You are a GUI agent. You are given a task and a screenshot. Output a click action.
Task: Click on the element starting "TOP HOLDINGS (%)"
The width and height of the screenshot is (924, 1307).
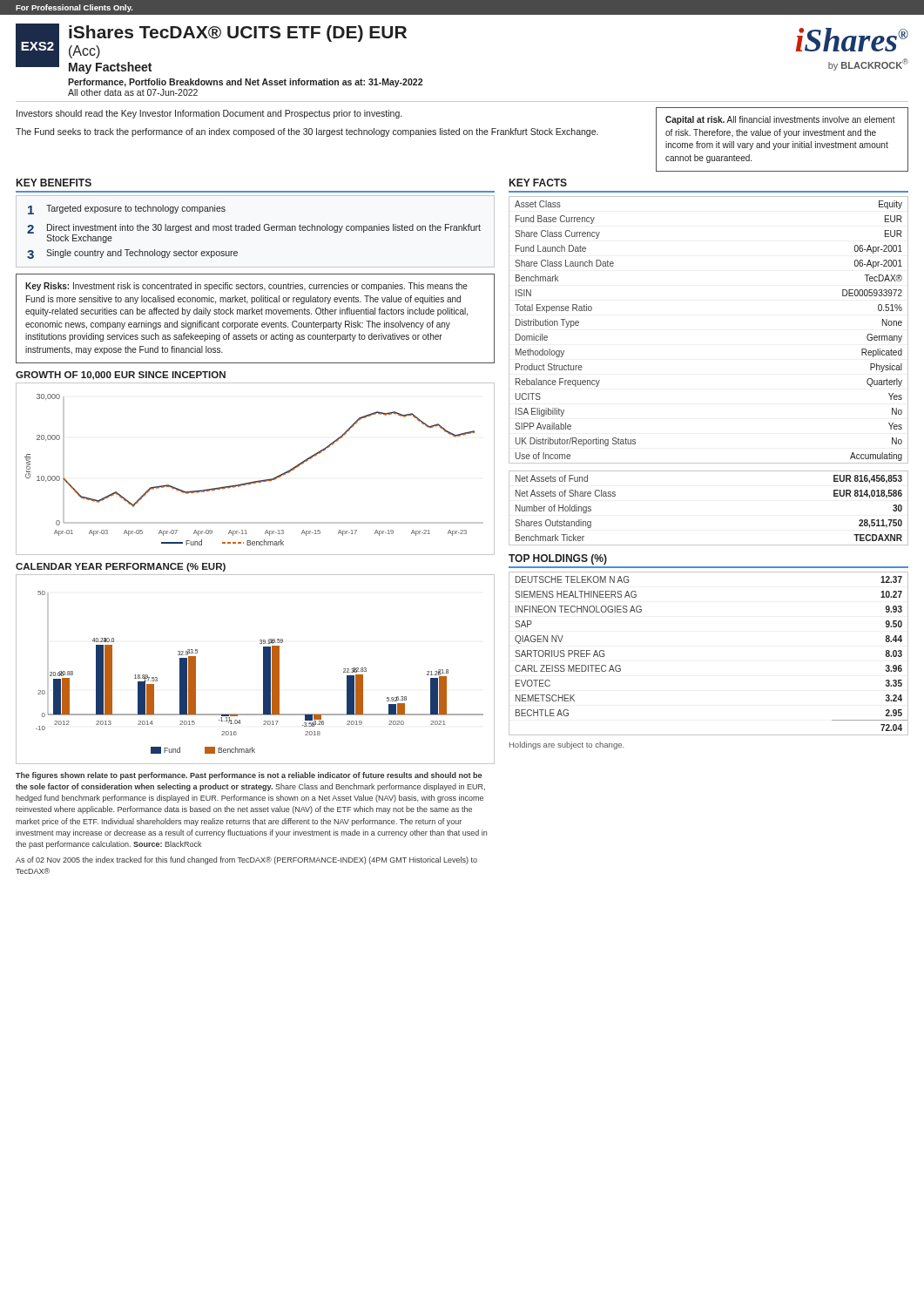coord(558,559)
